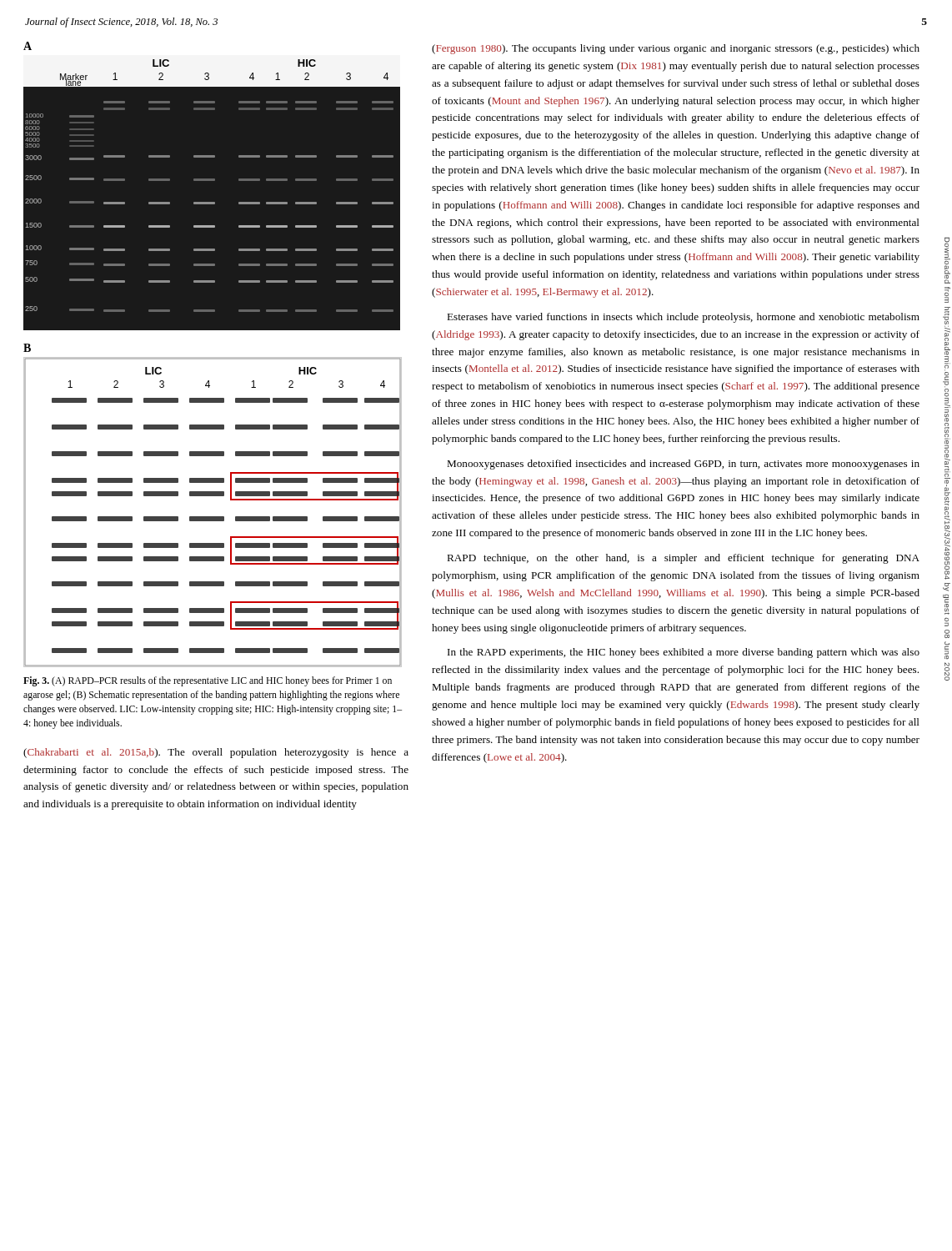Navigate to the block starting "(Chakrabarti et al."
Image resolution: width=952 pixels, height=1251 pixels.
pos(216,778)
